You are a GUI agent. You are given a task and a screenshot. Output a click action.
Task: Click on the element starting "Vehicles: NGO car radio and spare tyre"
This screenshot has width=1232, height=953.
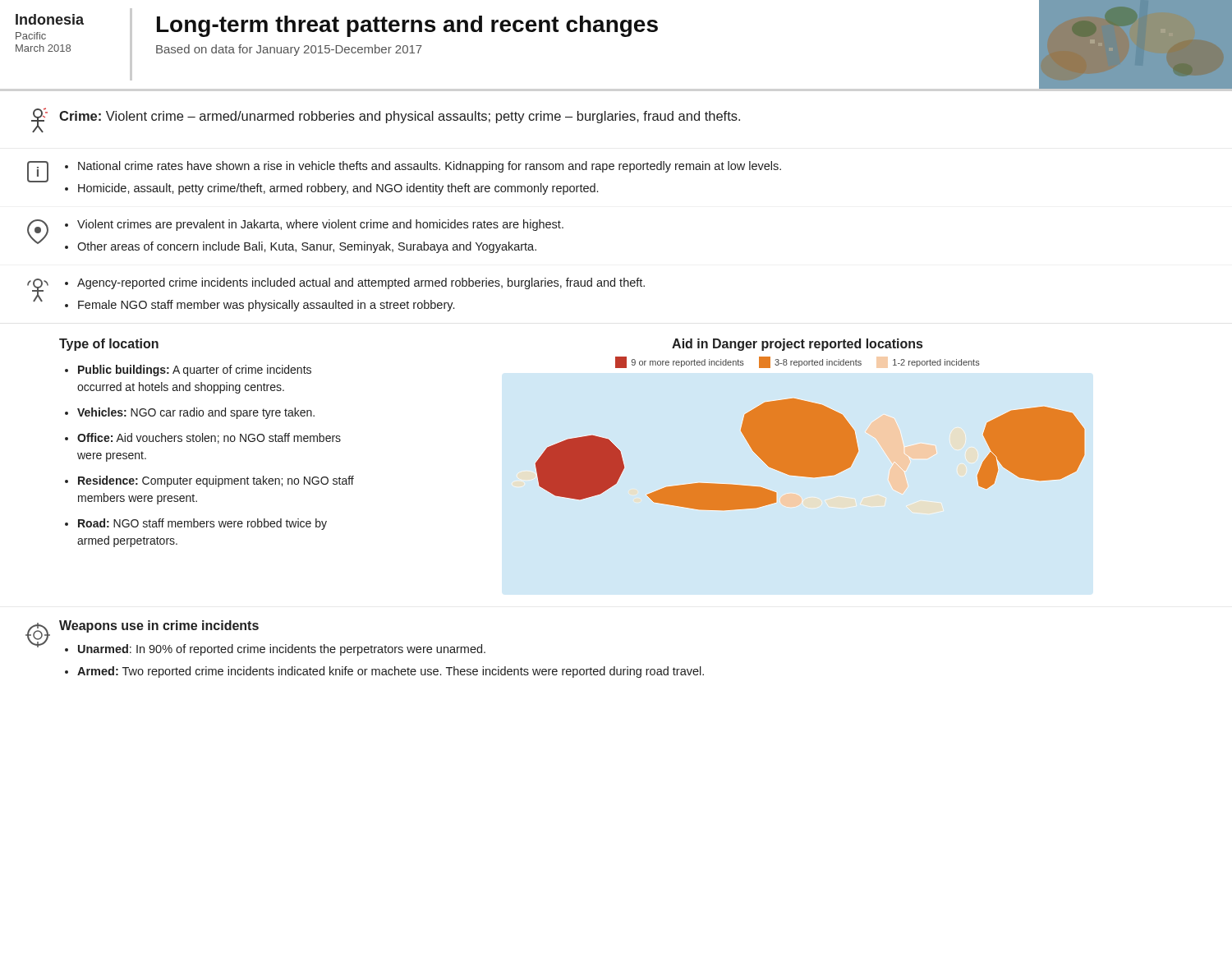click(196, 412)
